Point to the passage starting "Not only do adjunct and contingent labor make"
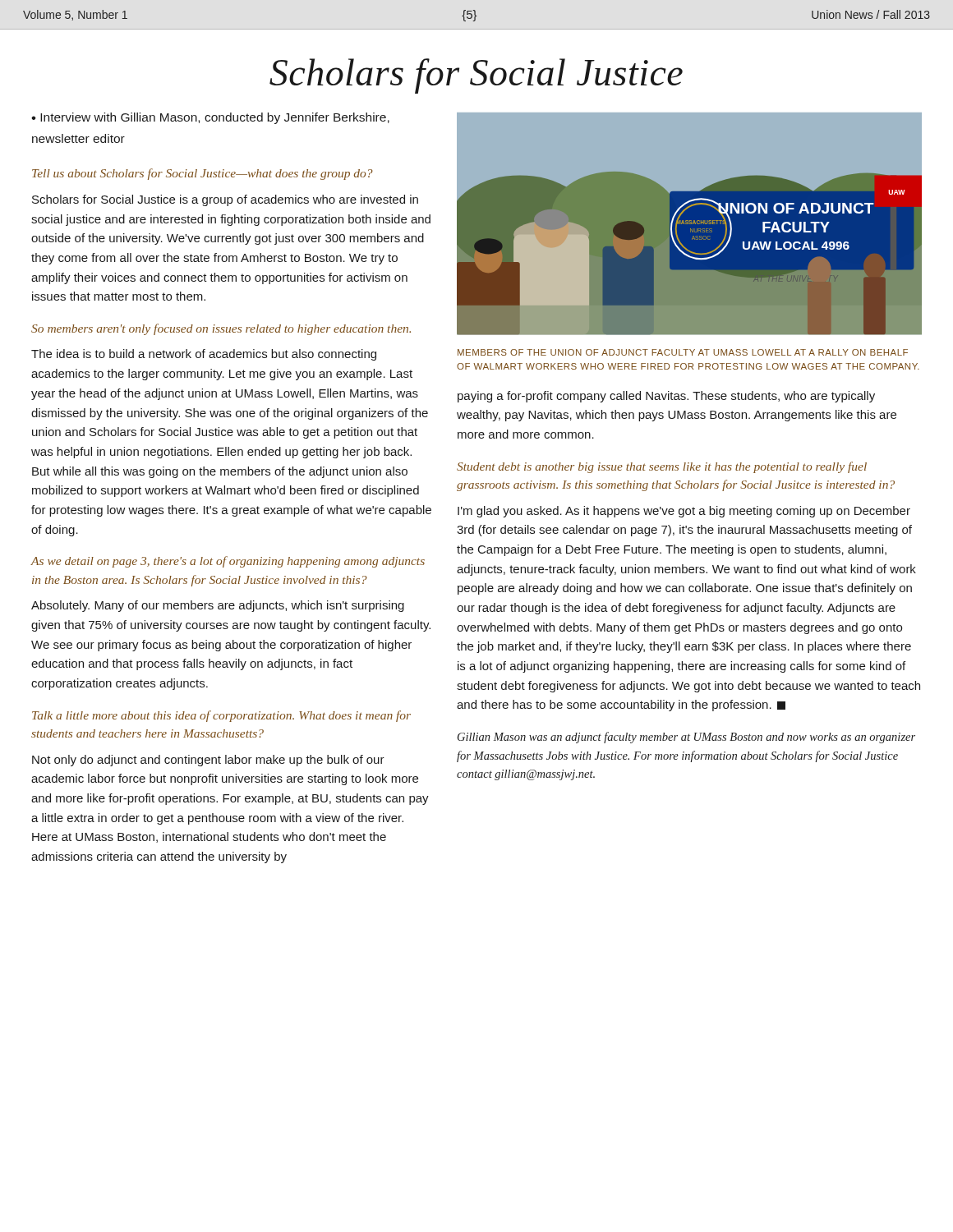 (x=230, y=808)
